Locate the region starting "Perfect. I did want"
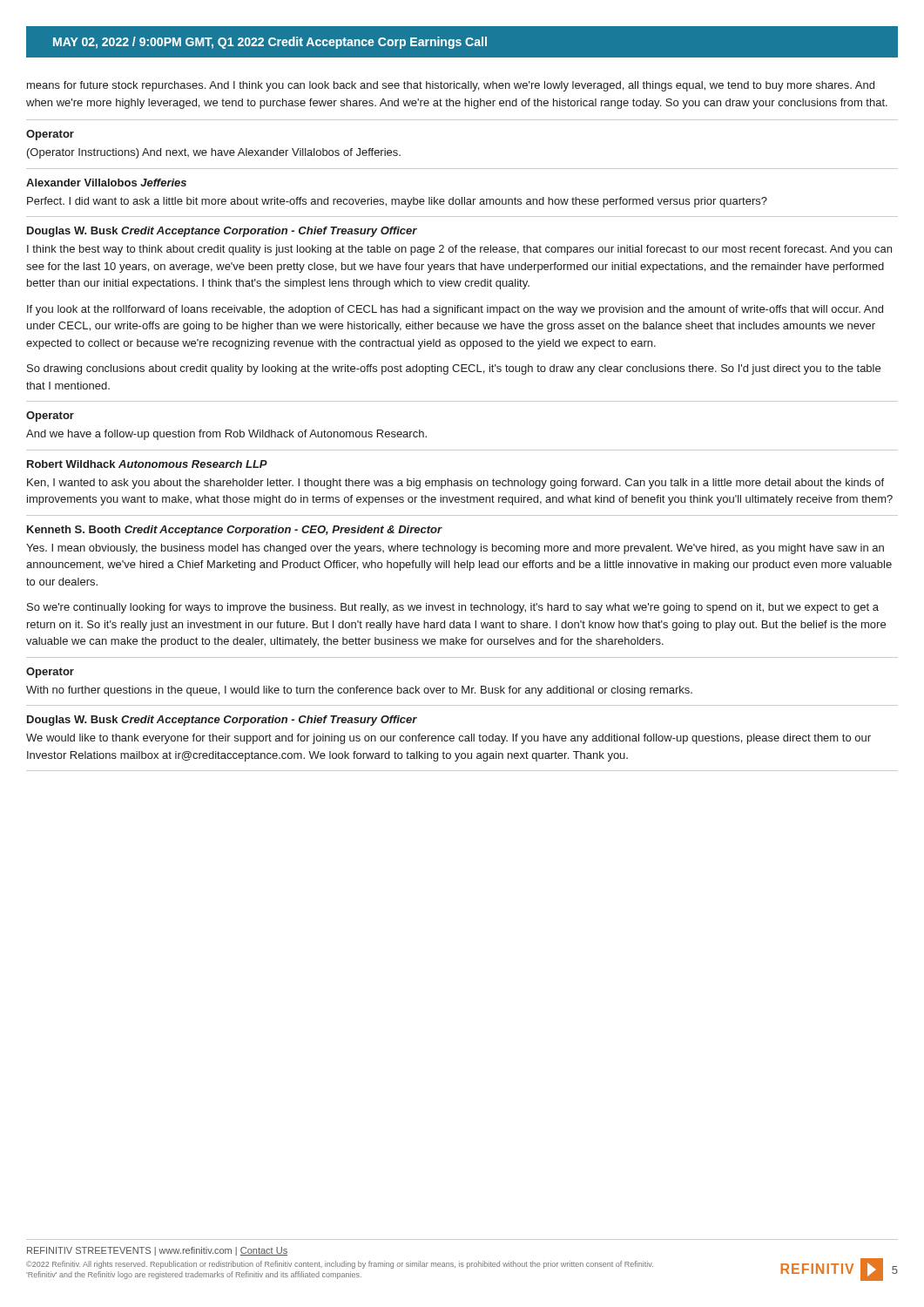Image resolution: width=924 pixels, height=1307 pixels. coord(462,201)
